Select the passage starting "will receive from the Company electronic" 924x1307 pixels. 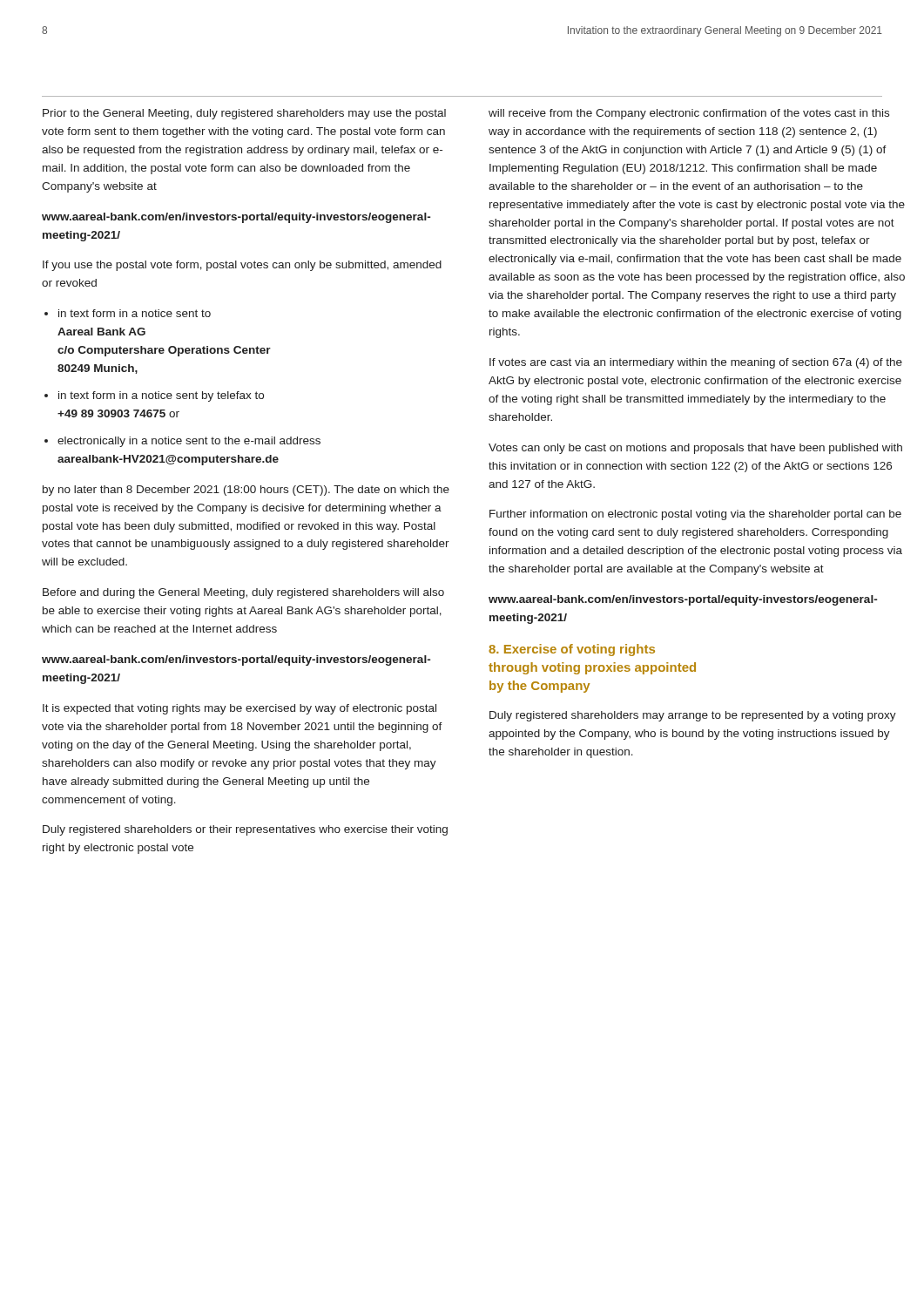click(x=698, y=223)
